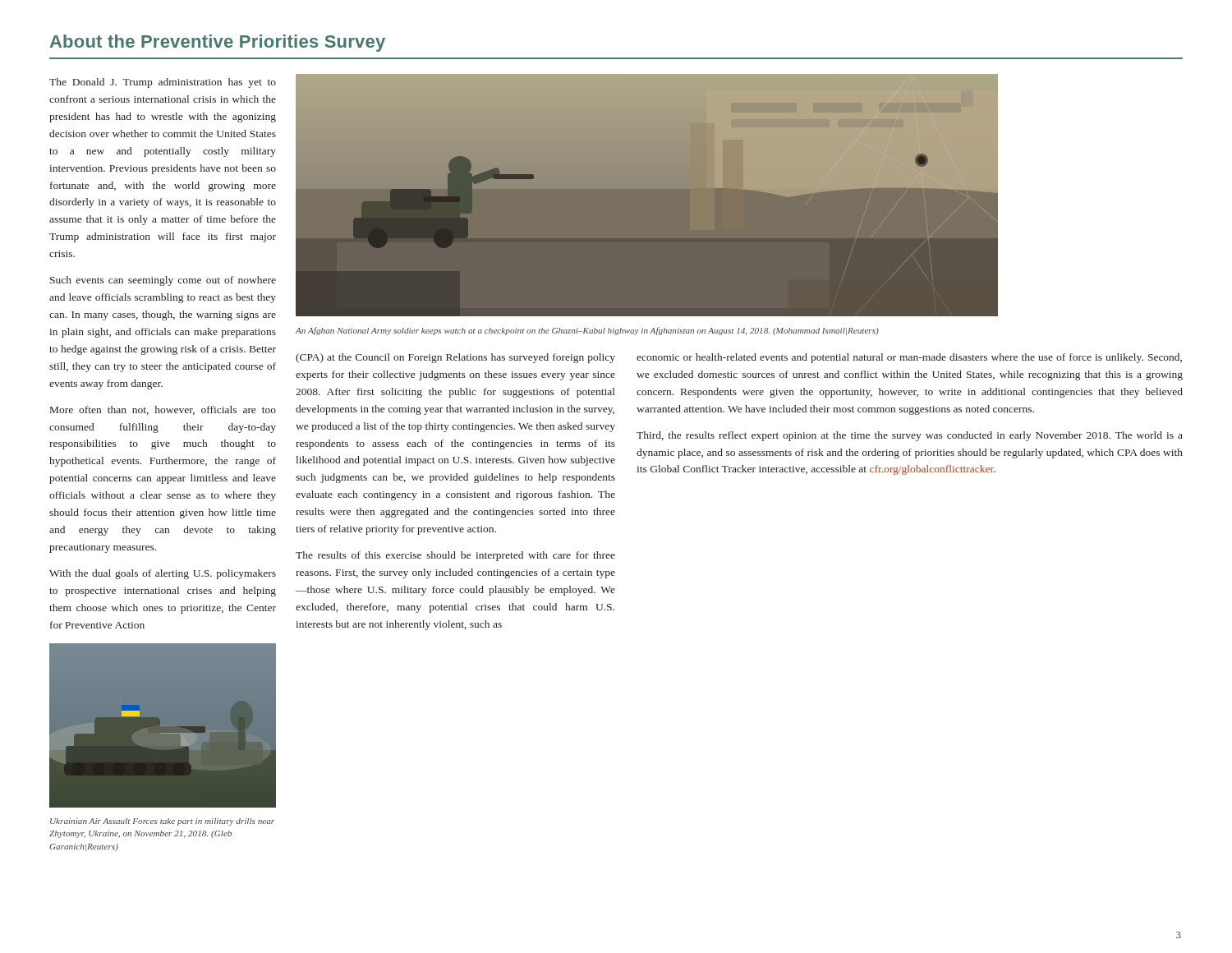This screenshot has width=1232, height=953.
Task: Navigate to the text starting "economic or health-related events and potential natural or"
Action: click(910, 414)
